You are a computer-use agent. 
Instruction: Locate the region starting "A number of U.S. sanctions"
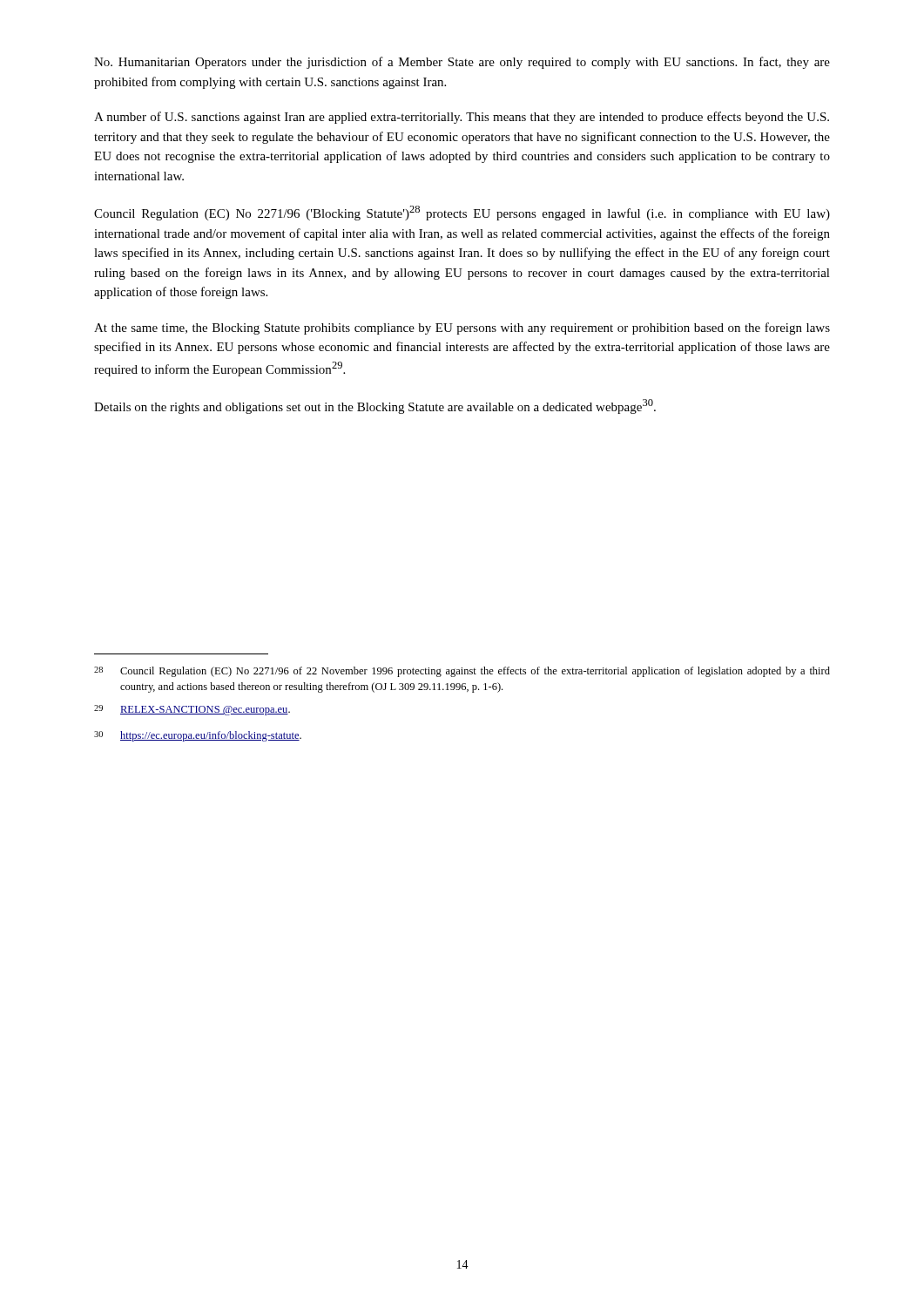coord(462,146)
